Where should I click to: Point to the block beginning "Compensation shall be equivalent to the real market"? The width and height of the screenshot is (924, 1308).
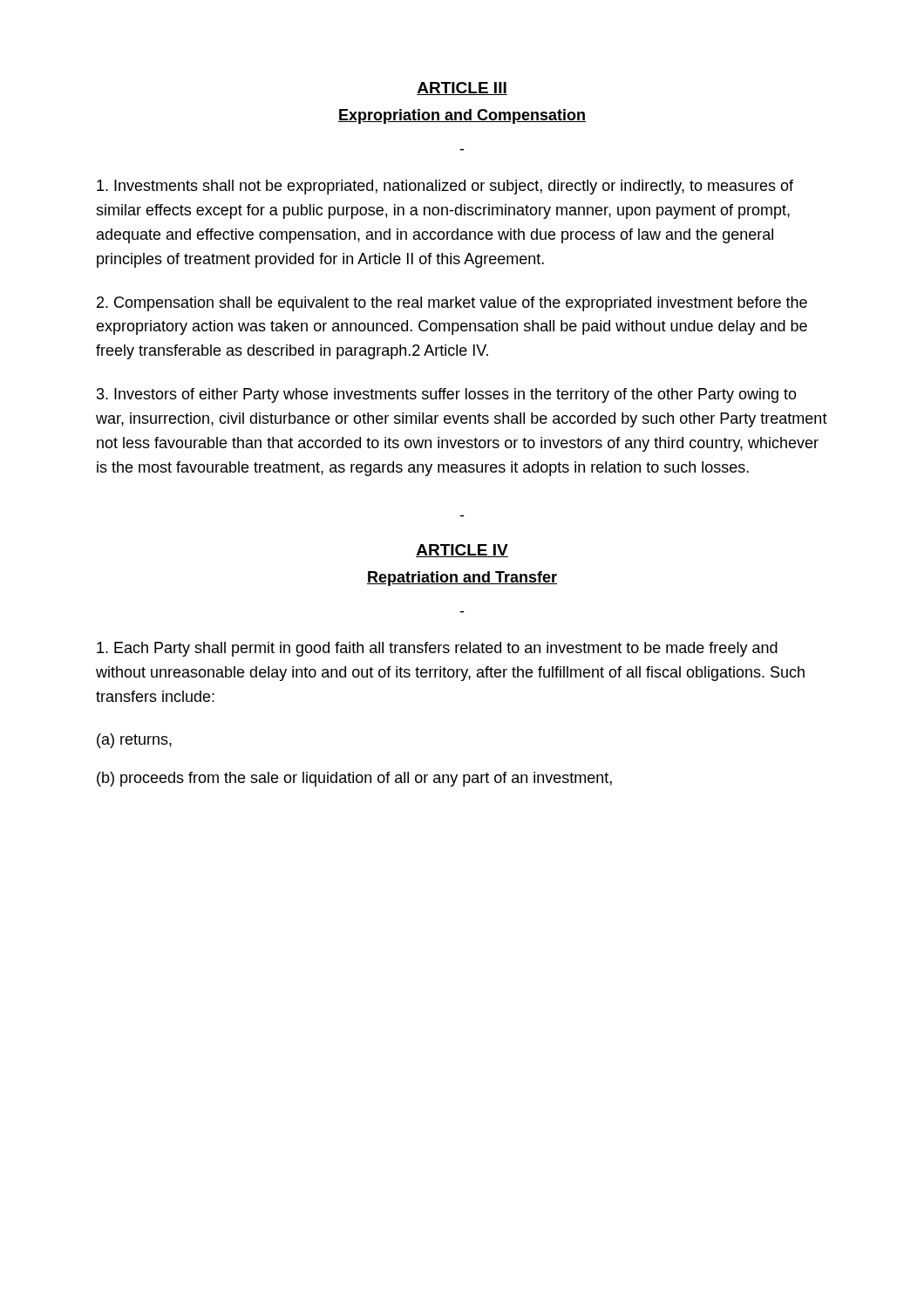coord(452,327)
